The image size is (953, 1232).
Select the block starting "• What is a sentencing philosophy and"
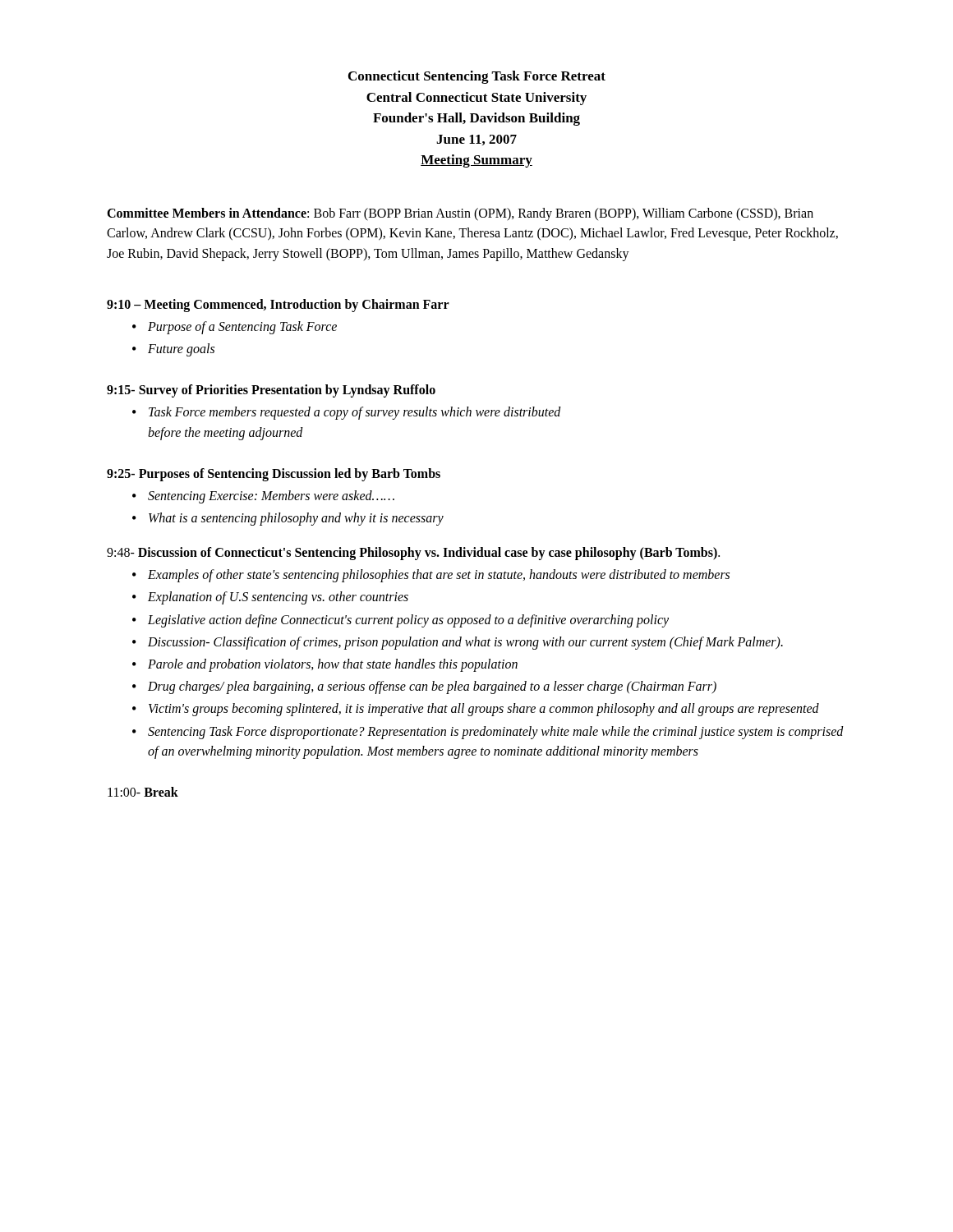click(287, 519)
